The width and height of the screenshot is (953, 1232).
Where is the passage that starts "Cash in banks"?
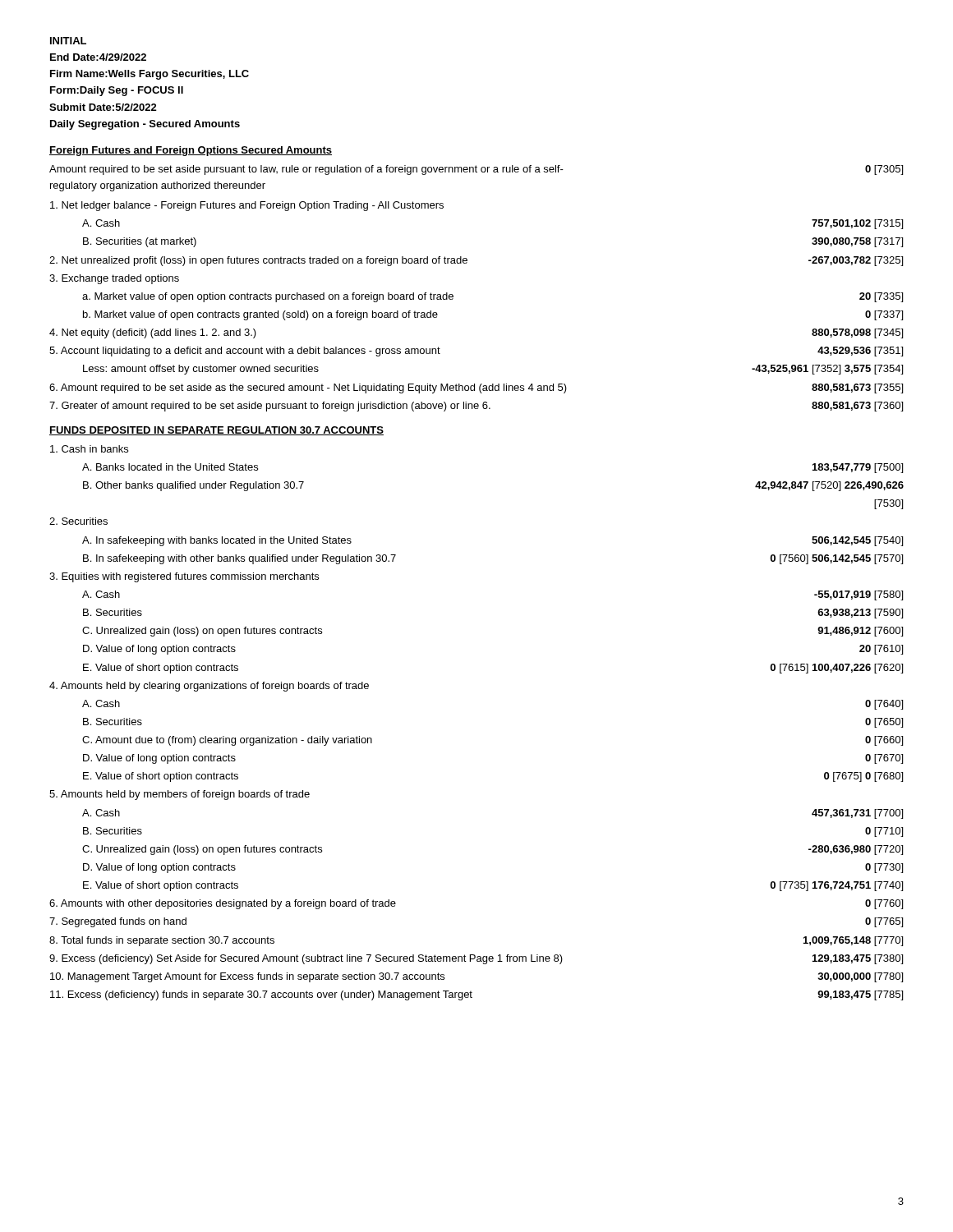coord(89,449)
